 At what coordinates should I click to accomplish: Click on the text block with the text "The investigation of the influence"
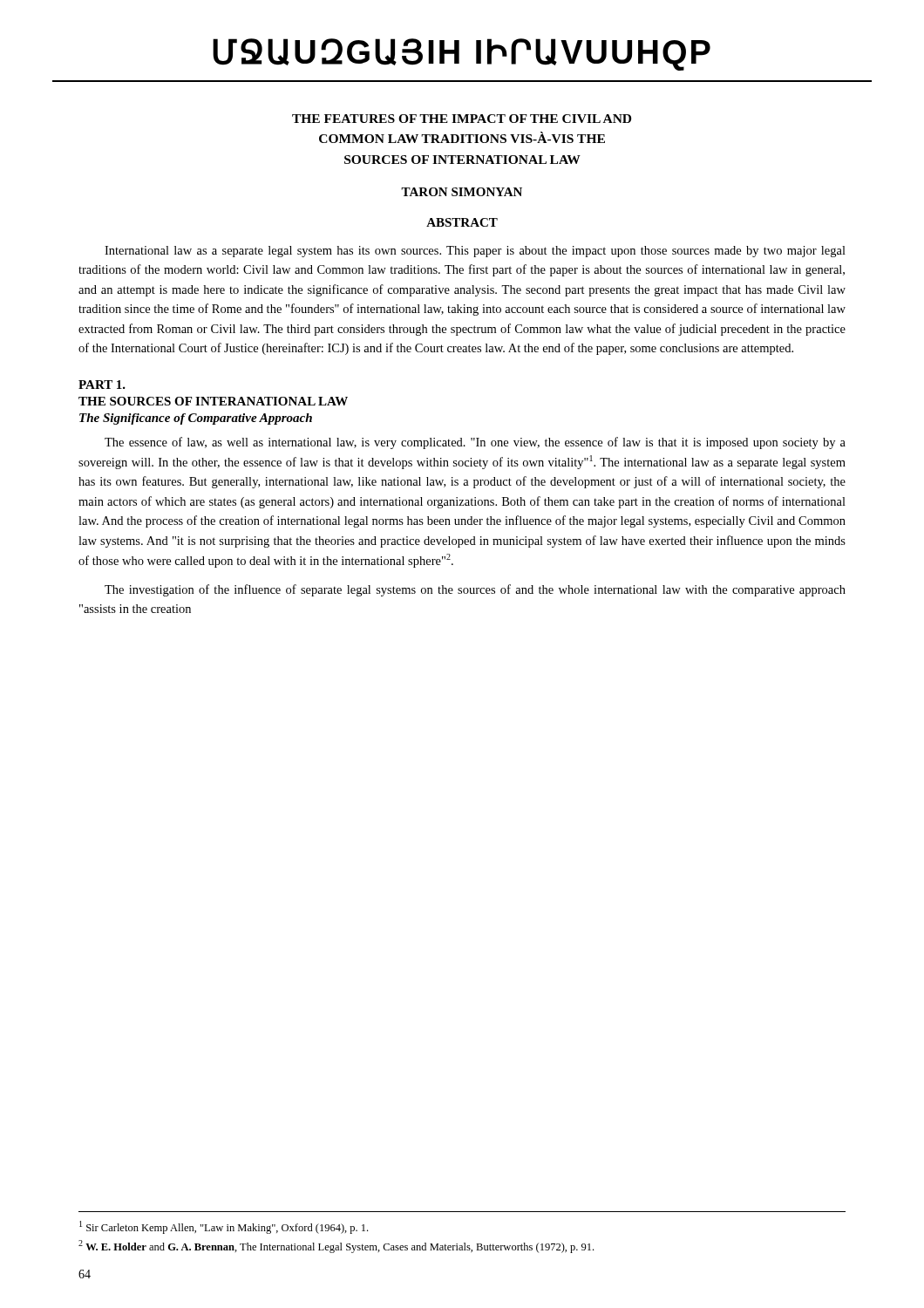(462, 599)
